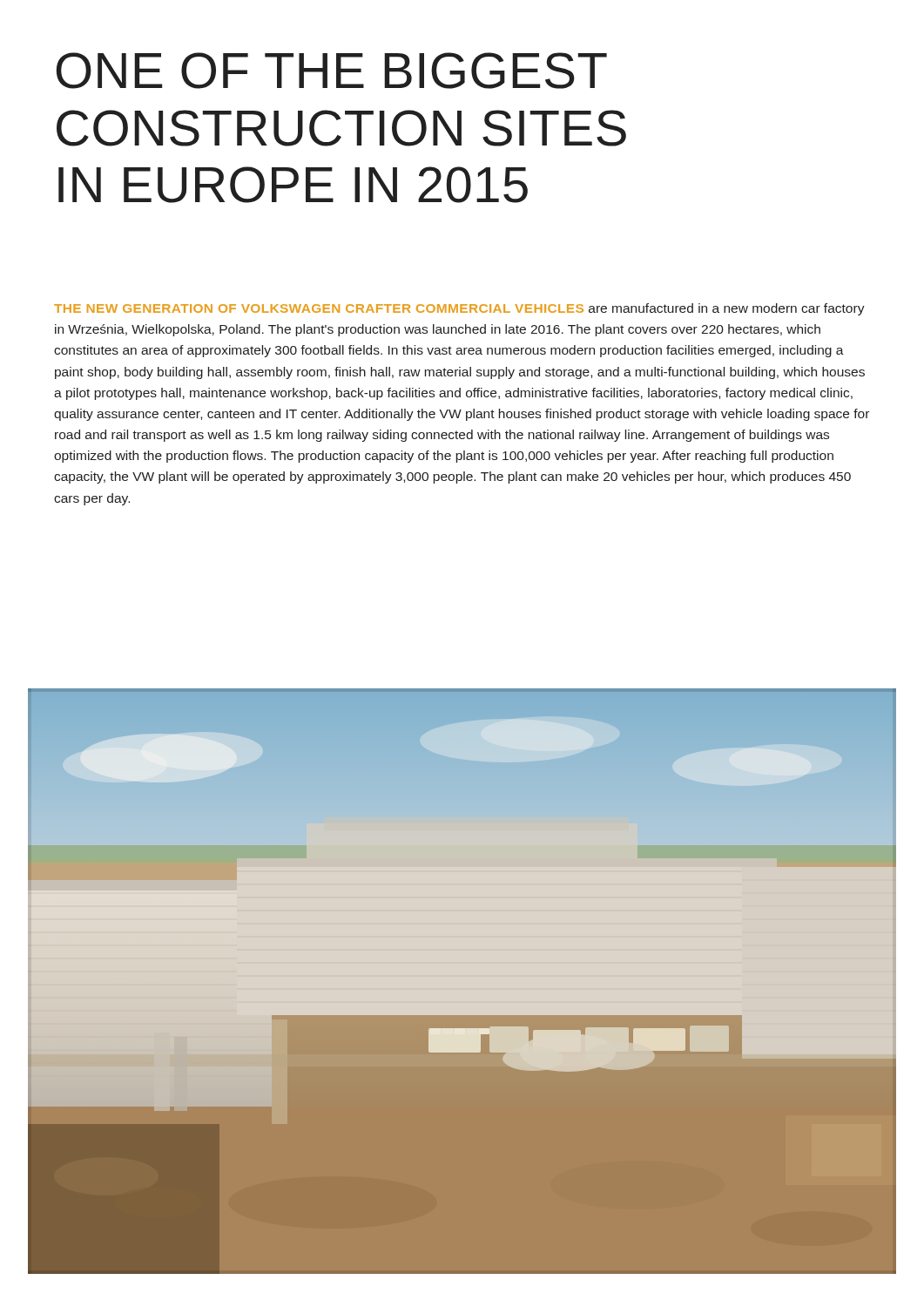Navigate to the passage starting "THE NEW GENERATION OF VOLKSWAGEN"
Image resolution: width=924 pixels, height=1307 pixels.
tap(462, 403)
